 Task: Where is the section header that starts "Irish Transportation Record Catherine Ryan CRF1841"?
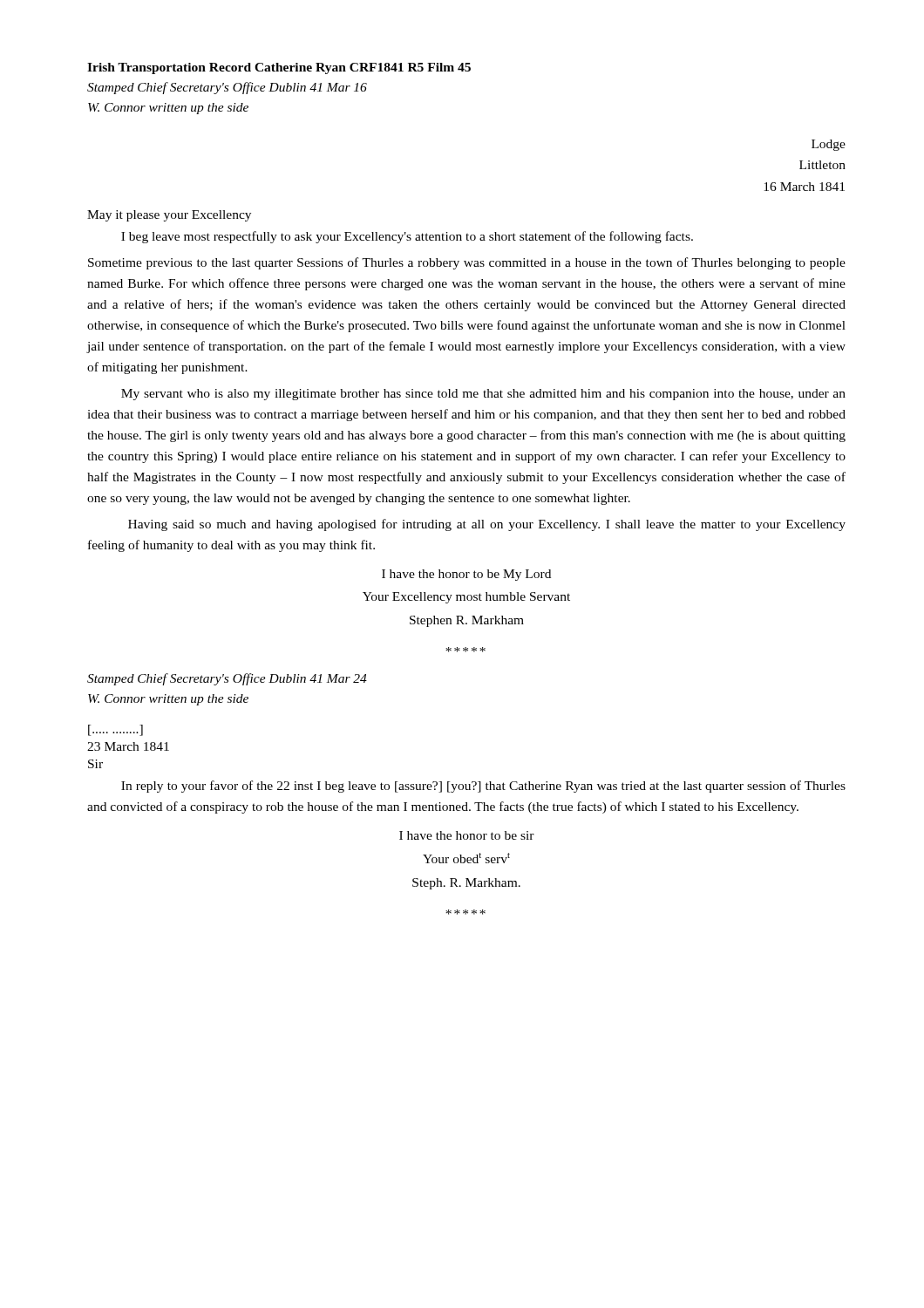[x=279, y=67]
